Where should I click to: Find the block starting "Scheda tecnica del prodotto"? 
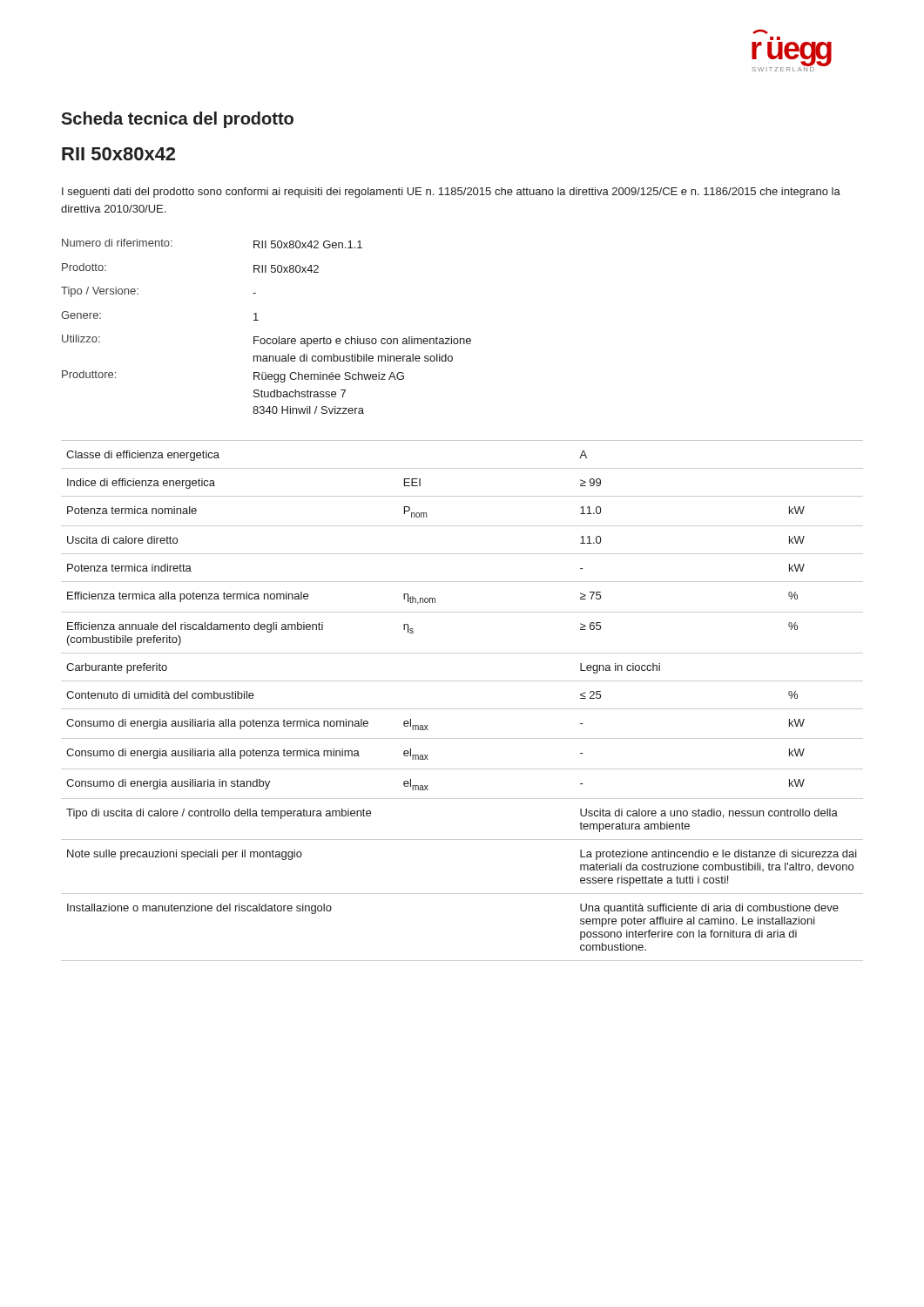tap(178, 118)
